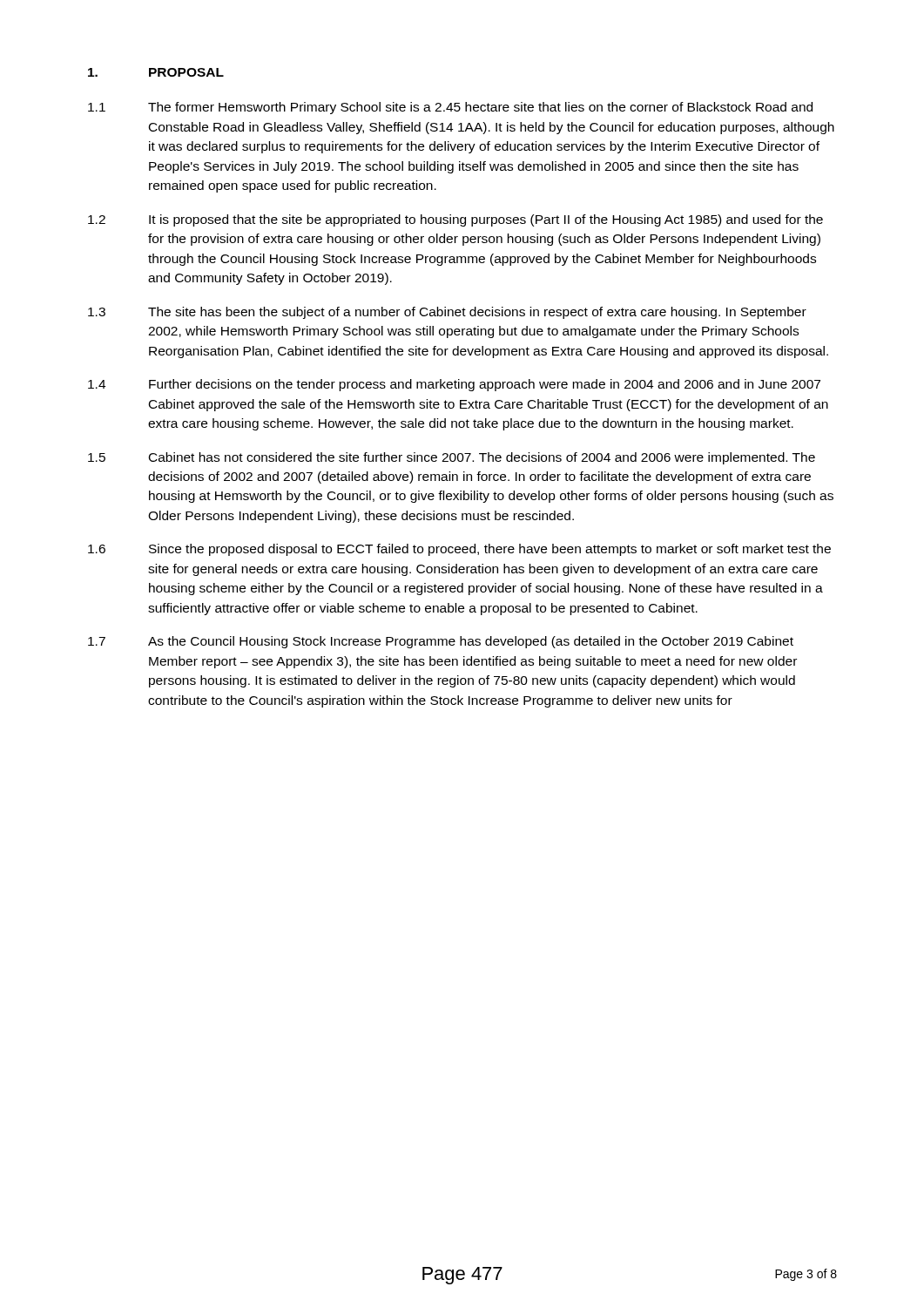This screenshot has height=1307, width=924.
Task: Locate the text block with the text "4 Further decisions on the tender process"
Action: (x=462, y=404)
